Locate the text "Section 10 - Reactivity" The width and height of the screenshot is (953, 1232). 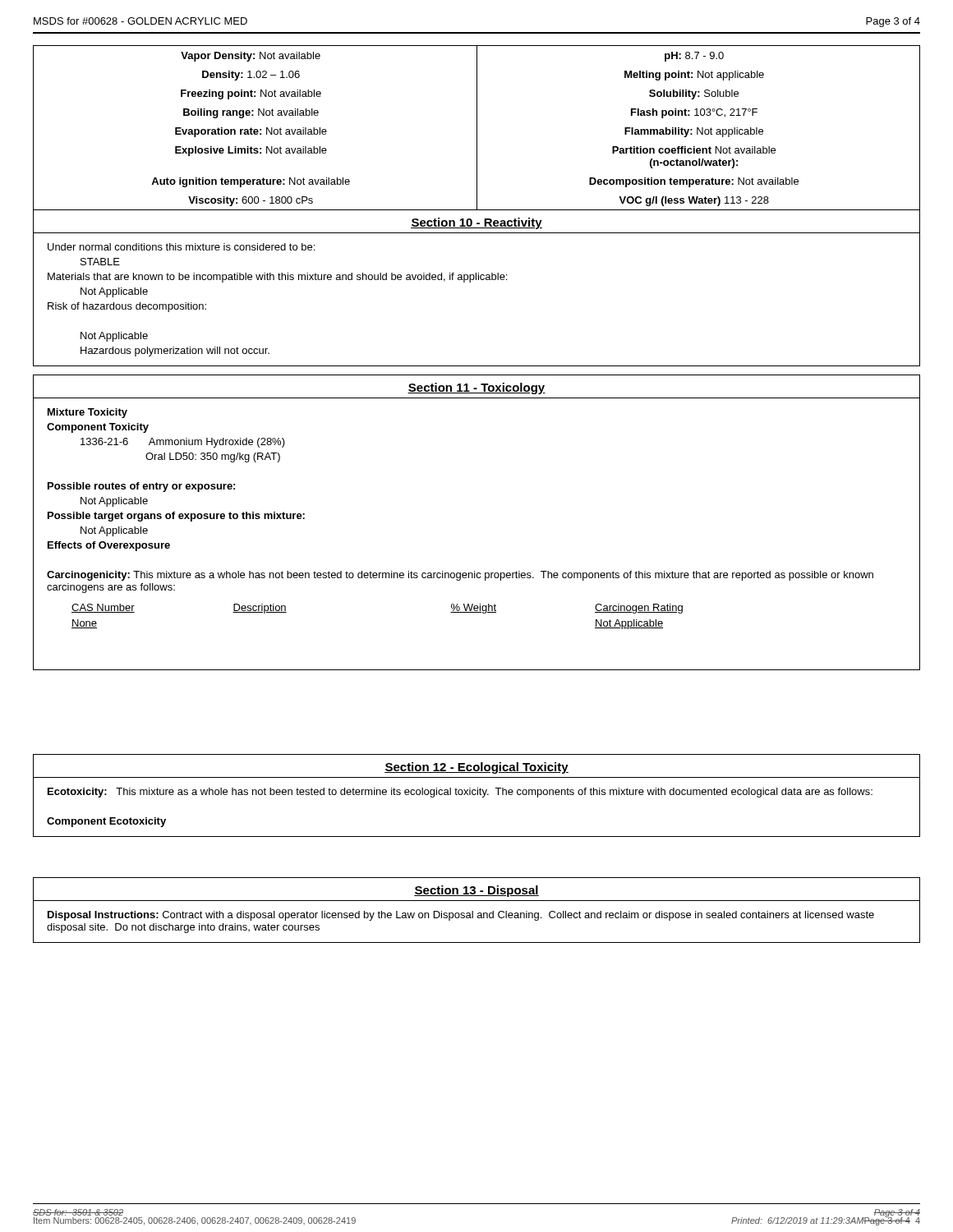coord(476,222)
